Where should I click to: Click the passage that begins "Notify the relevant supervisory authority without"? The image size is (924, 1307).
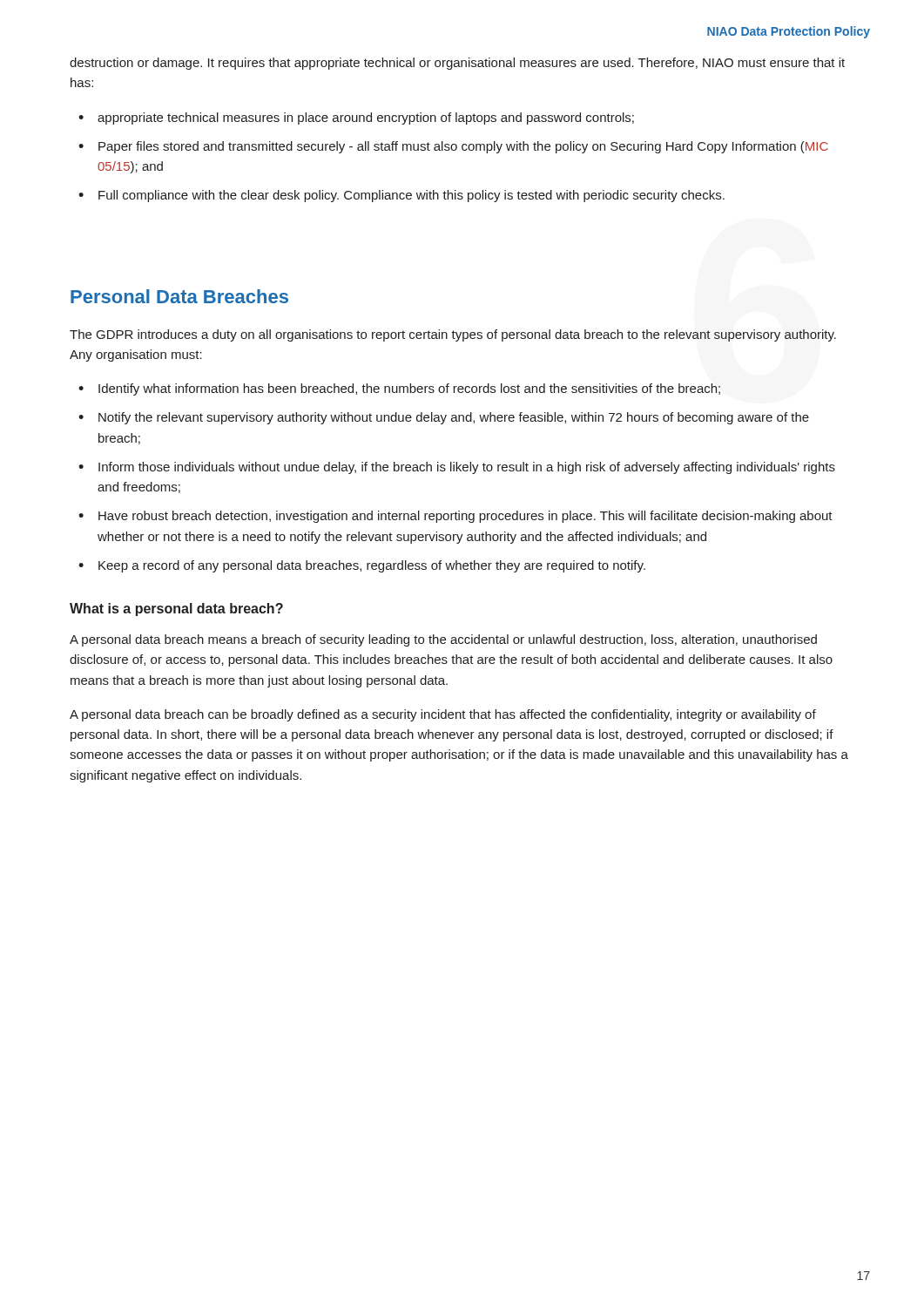(453, 427)
